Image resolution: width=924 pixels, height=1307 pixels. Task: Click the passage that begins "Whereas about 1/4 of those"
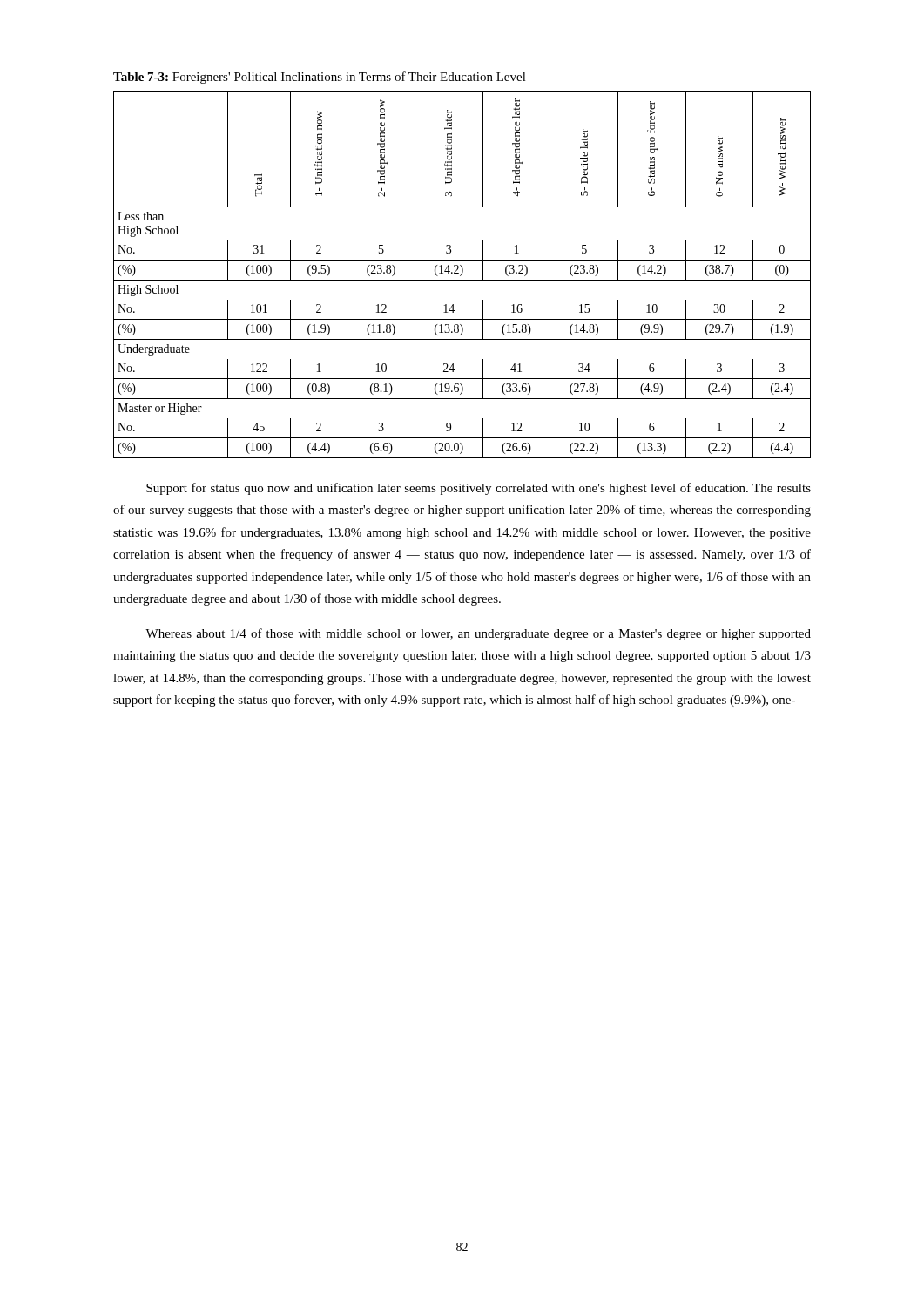(462, 667)
